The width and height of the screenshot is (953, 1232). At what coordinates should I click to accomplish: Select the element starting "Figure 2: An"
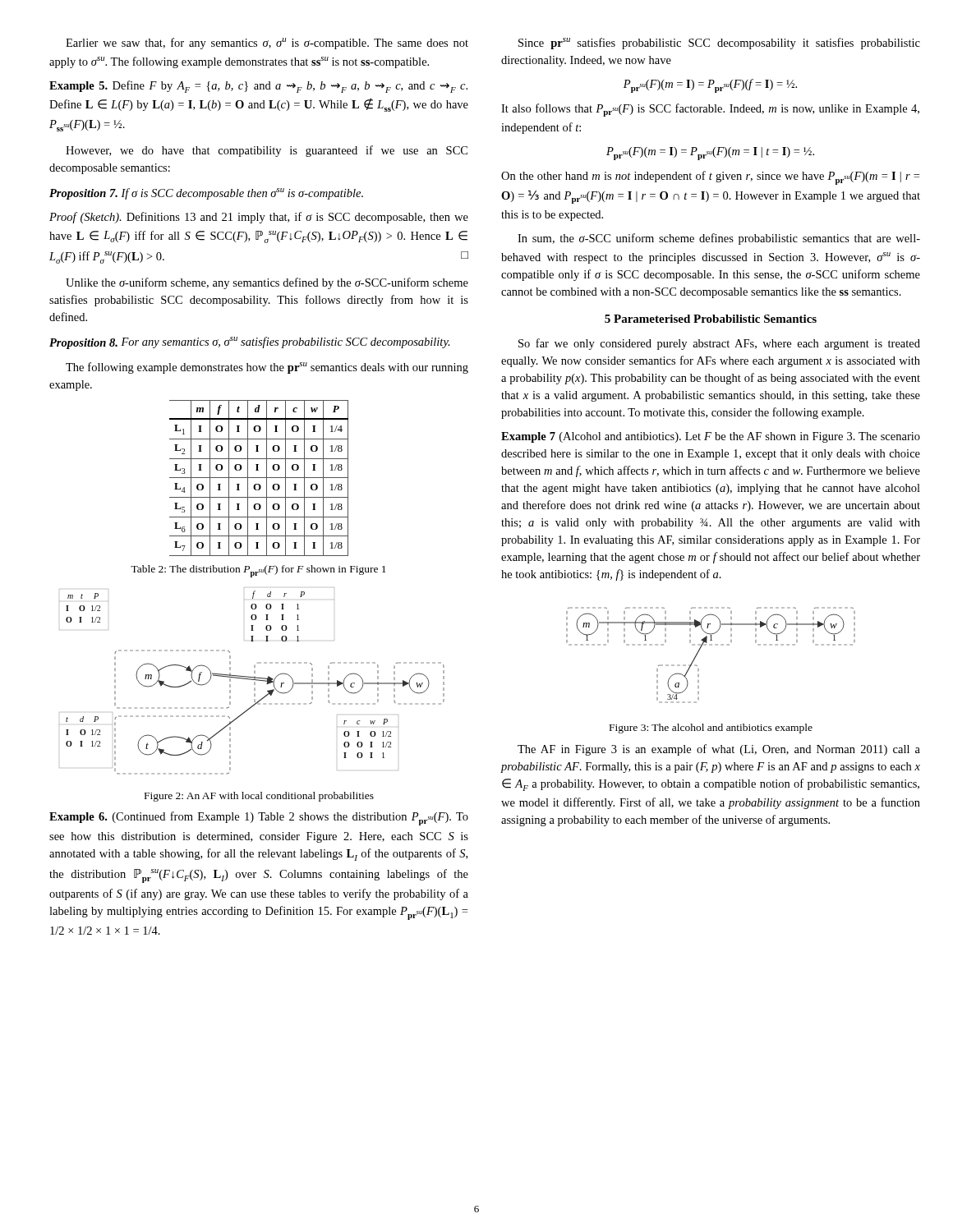(259, 795)
